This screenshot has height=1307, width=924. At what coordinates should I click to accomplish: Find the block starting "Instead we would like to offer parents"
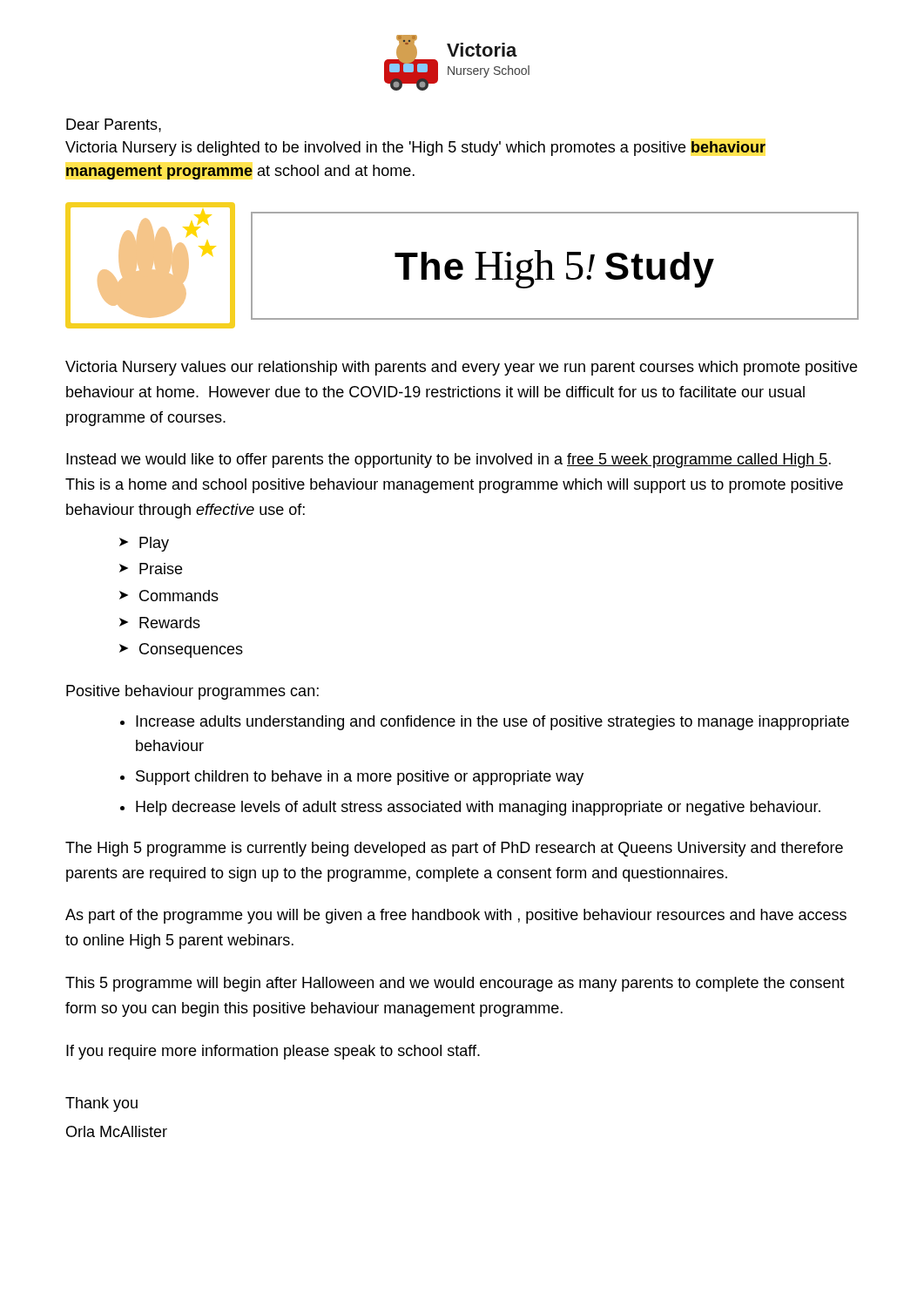pyautogui.click(x=454, y=485)
